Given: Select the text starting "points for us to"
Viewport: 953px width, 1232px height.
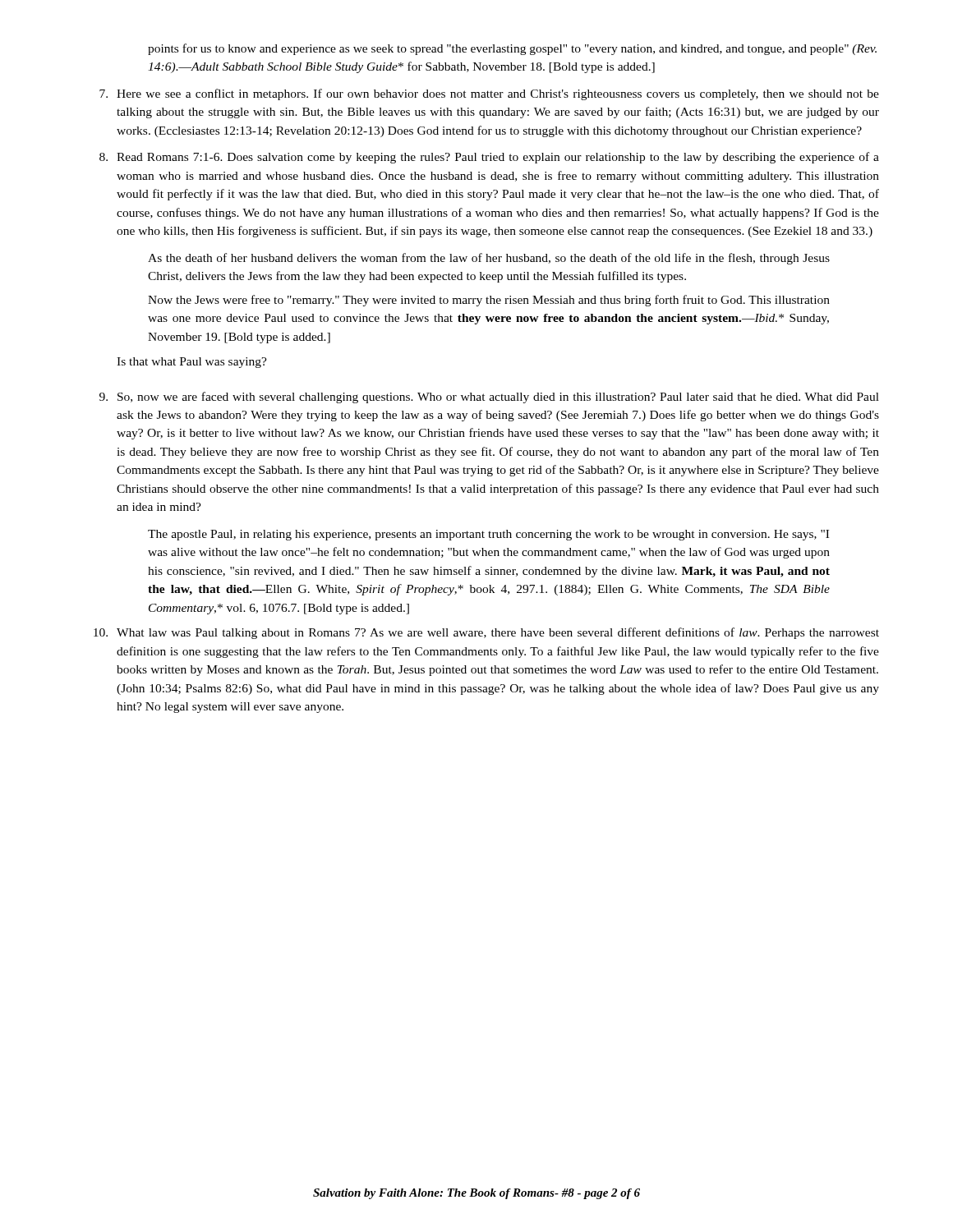Looking at the screenshot, I should (513, 57).
